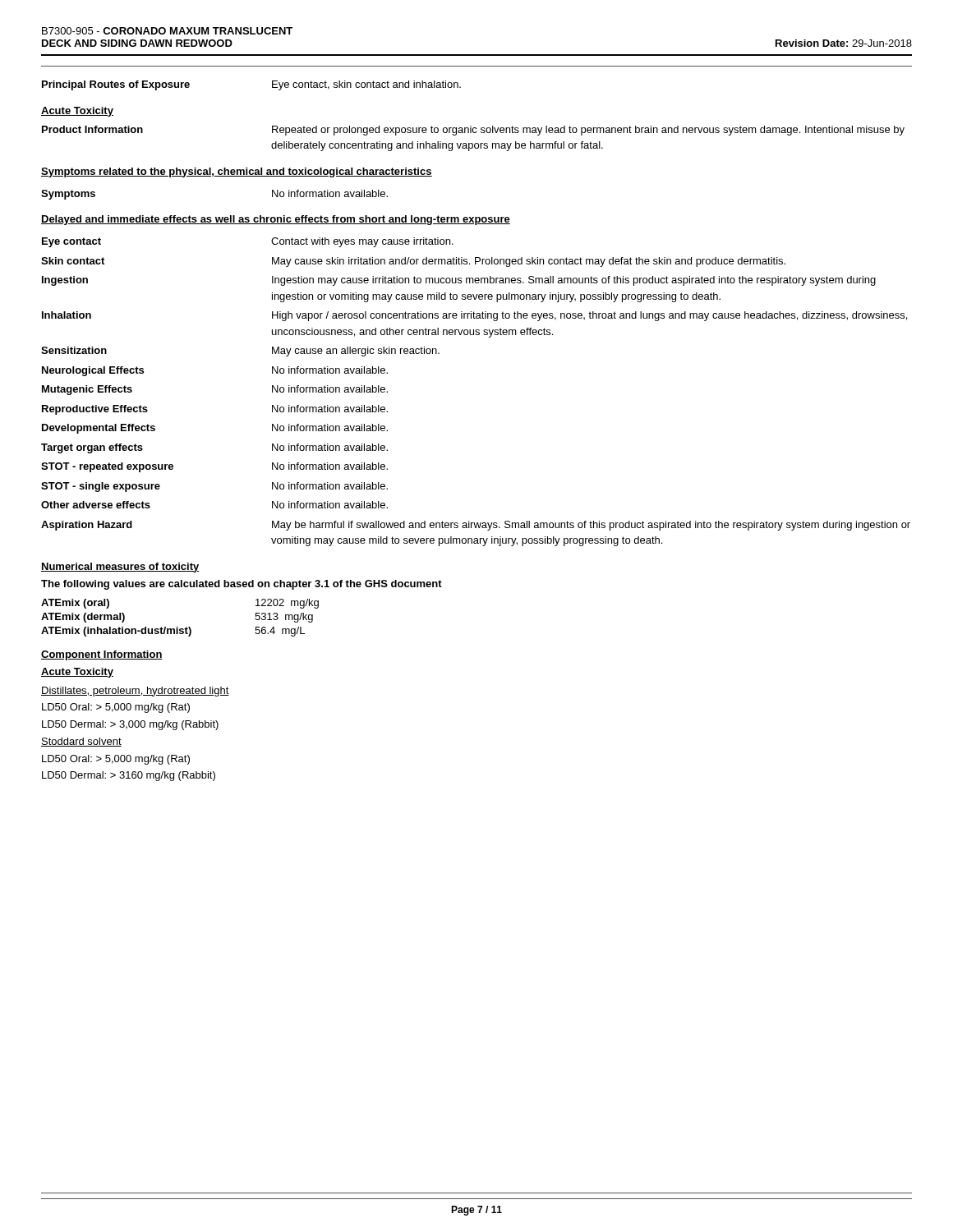Navigate to the text starting "Aspiration Hazard May be harmful if swallowed and"
Viewport: 953px width, 1232px height.
click(476, 532)
